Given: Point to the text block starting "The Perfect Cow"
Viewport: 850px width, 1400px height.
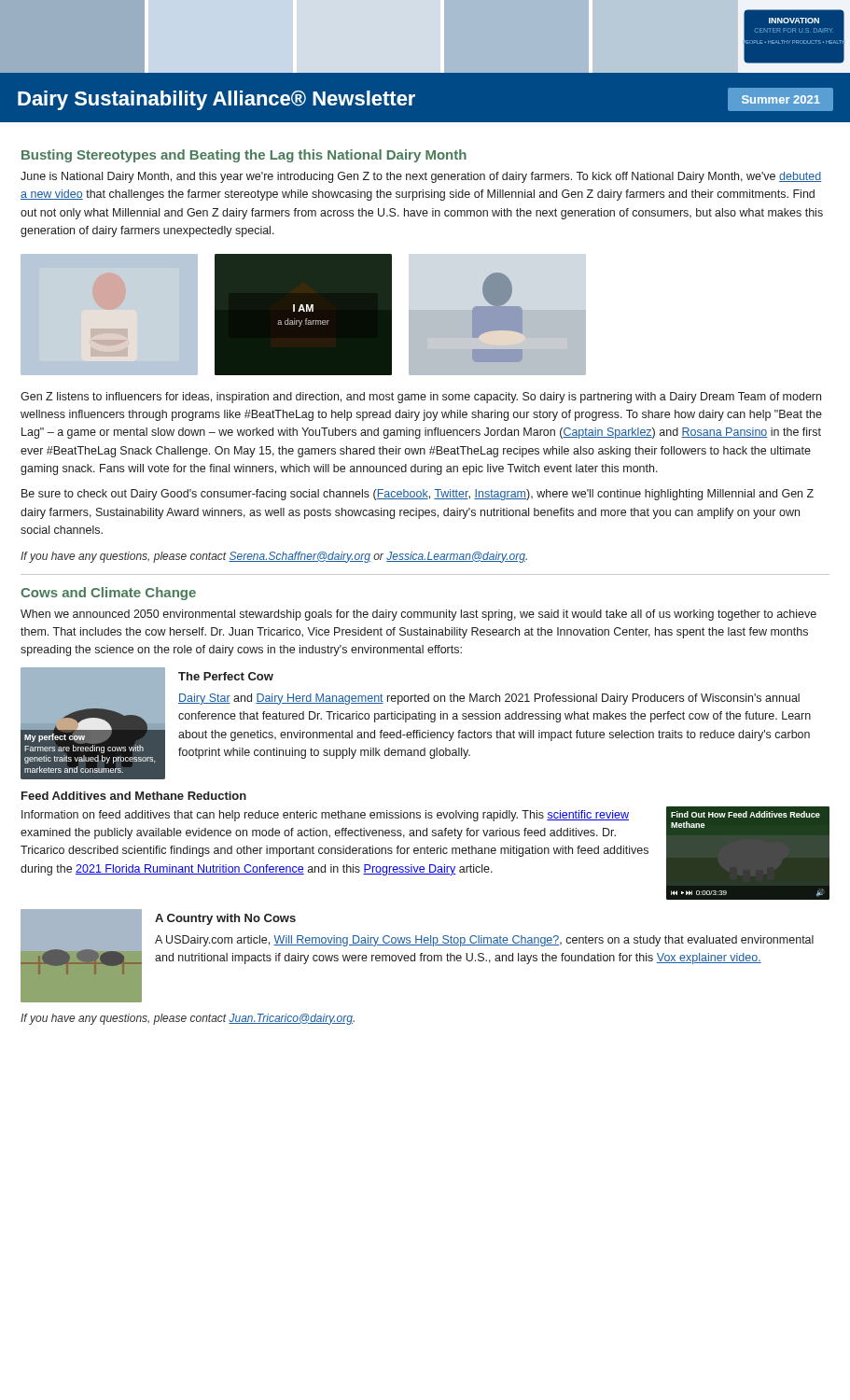Looking at the screenshot, I should pyautogui.click(x=226, y=676).
